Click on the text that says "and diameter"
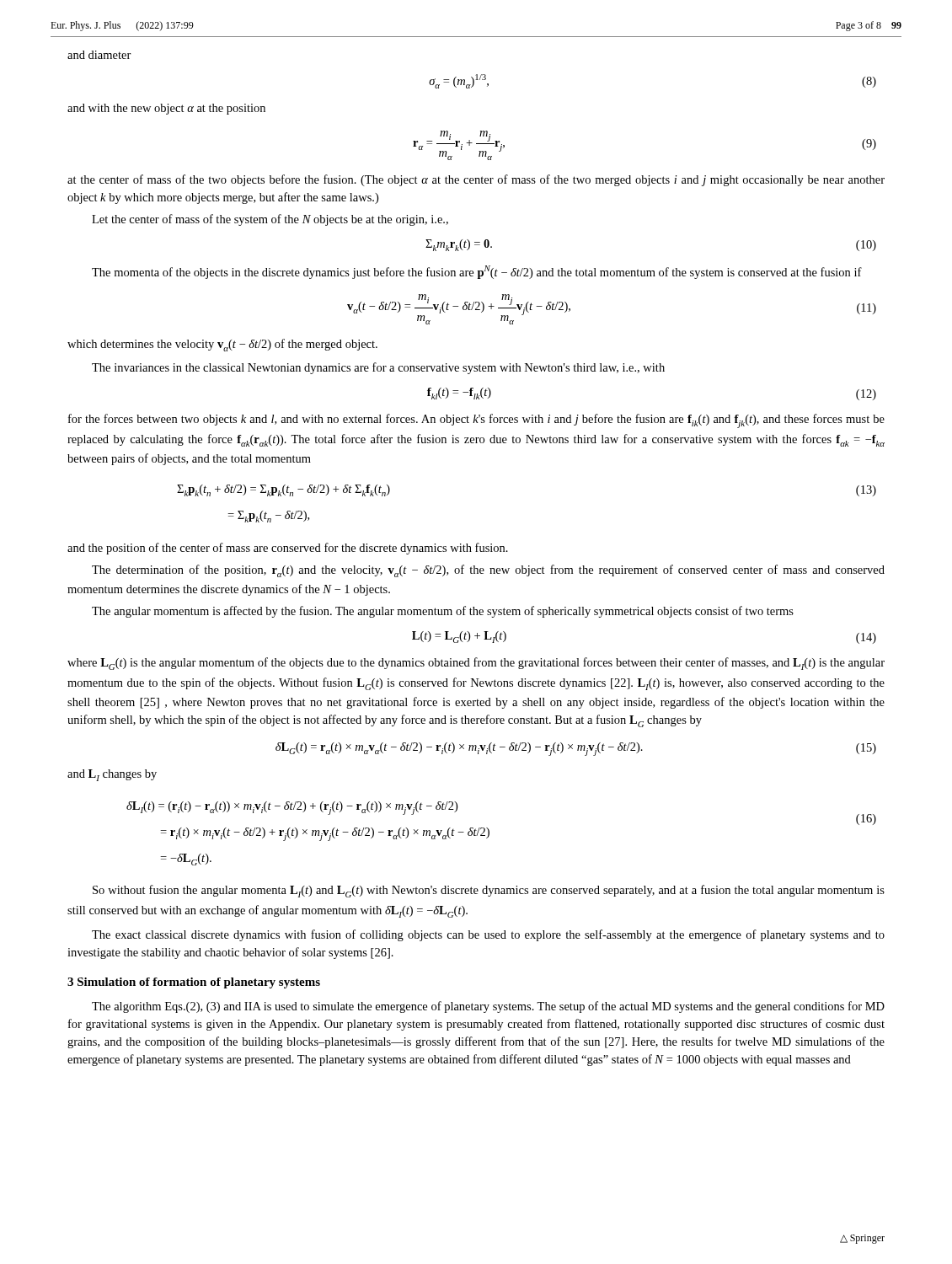 click(99, 55)
